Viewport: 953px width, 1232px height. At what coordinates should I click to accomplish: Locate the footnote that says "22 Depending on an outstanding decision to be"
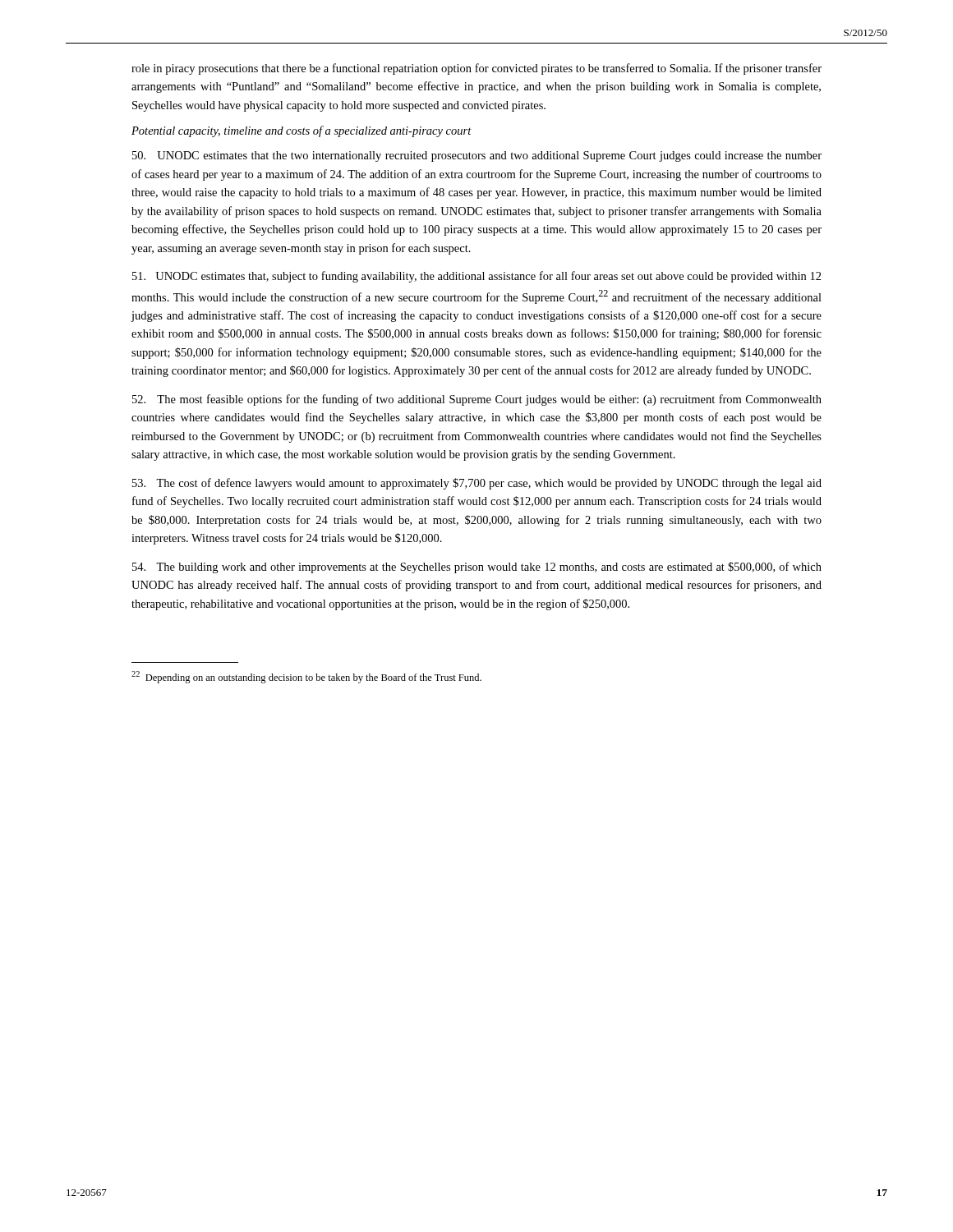(307, 676)
